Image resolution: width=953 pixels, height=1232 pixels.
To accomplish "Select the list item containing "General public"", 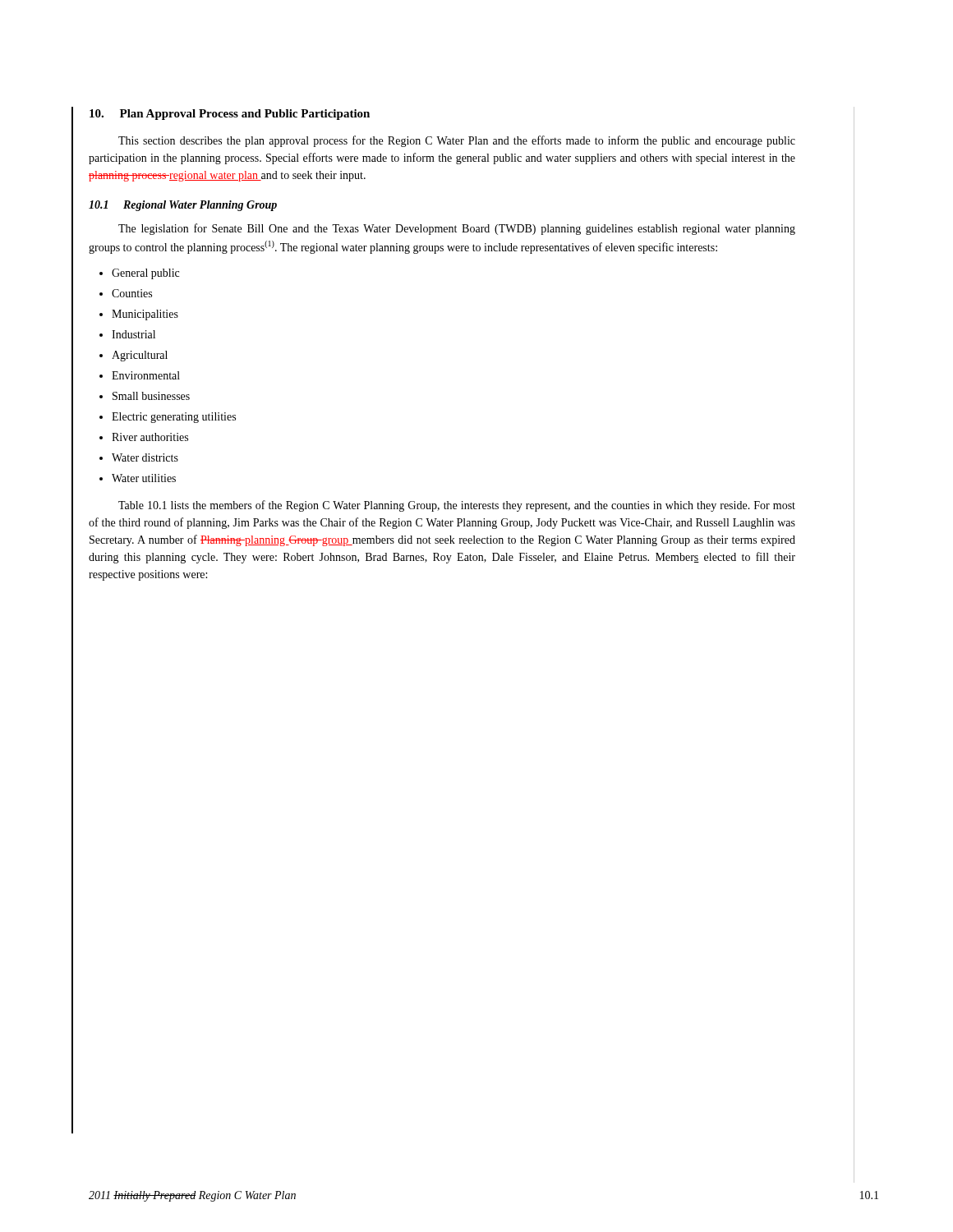I will (x=139, y=274).
